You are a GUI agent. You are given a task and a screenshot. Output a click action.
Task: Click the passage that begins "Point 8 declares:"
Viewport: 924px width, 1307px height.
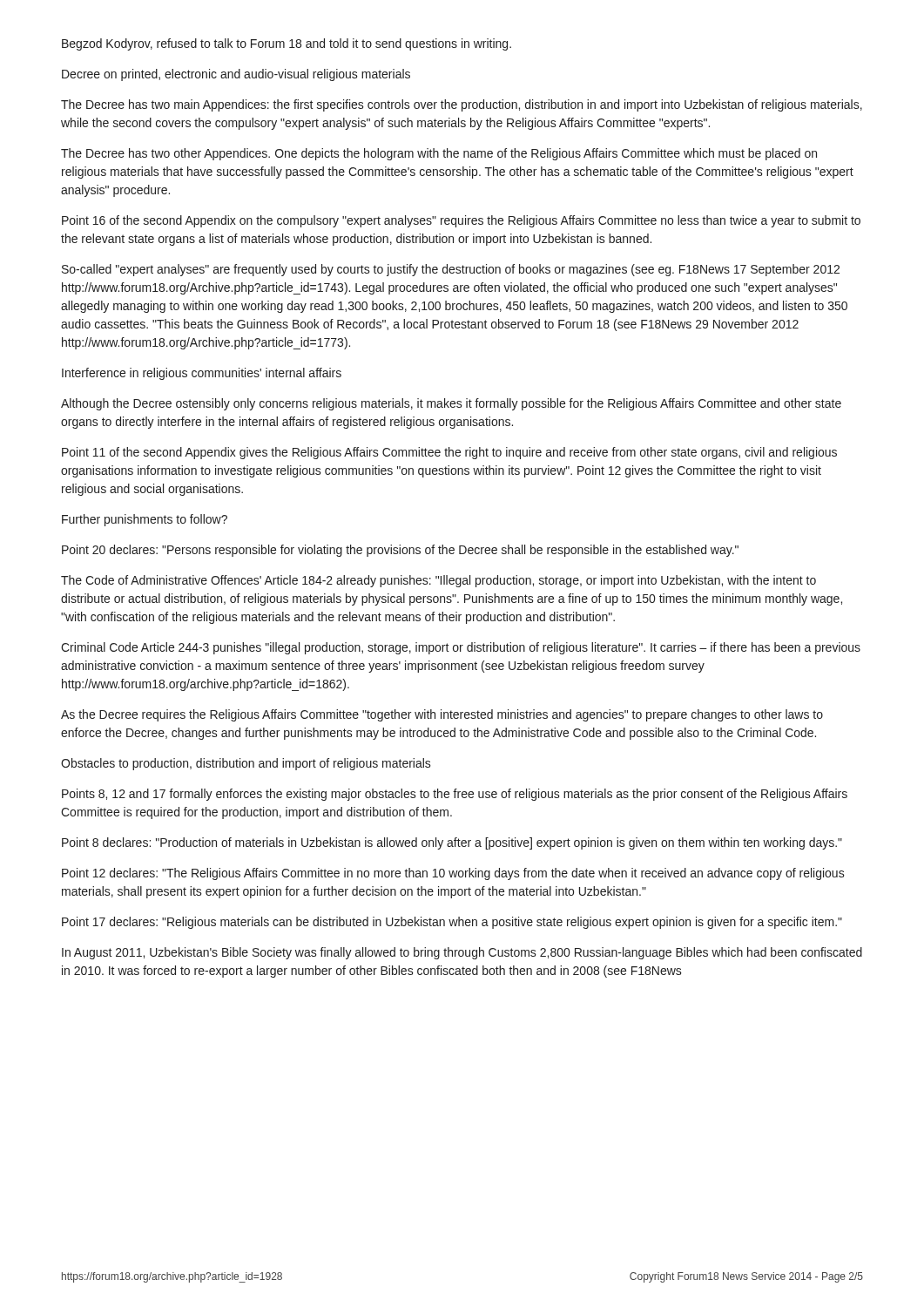click(x=452, y=843)
